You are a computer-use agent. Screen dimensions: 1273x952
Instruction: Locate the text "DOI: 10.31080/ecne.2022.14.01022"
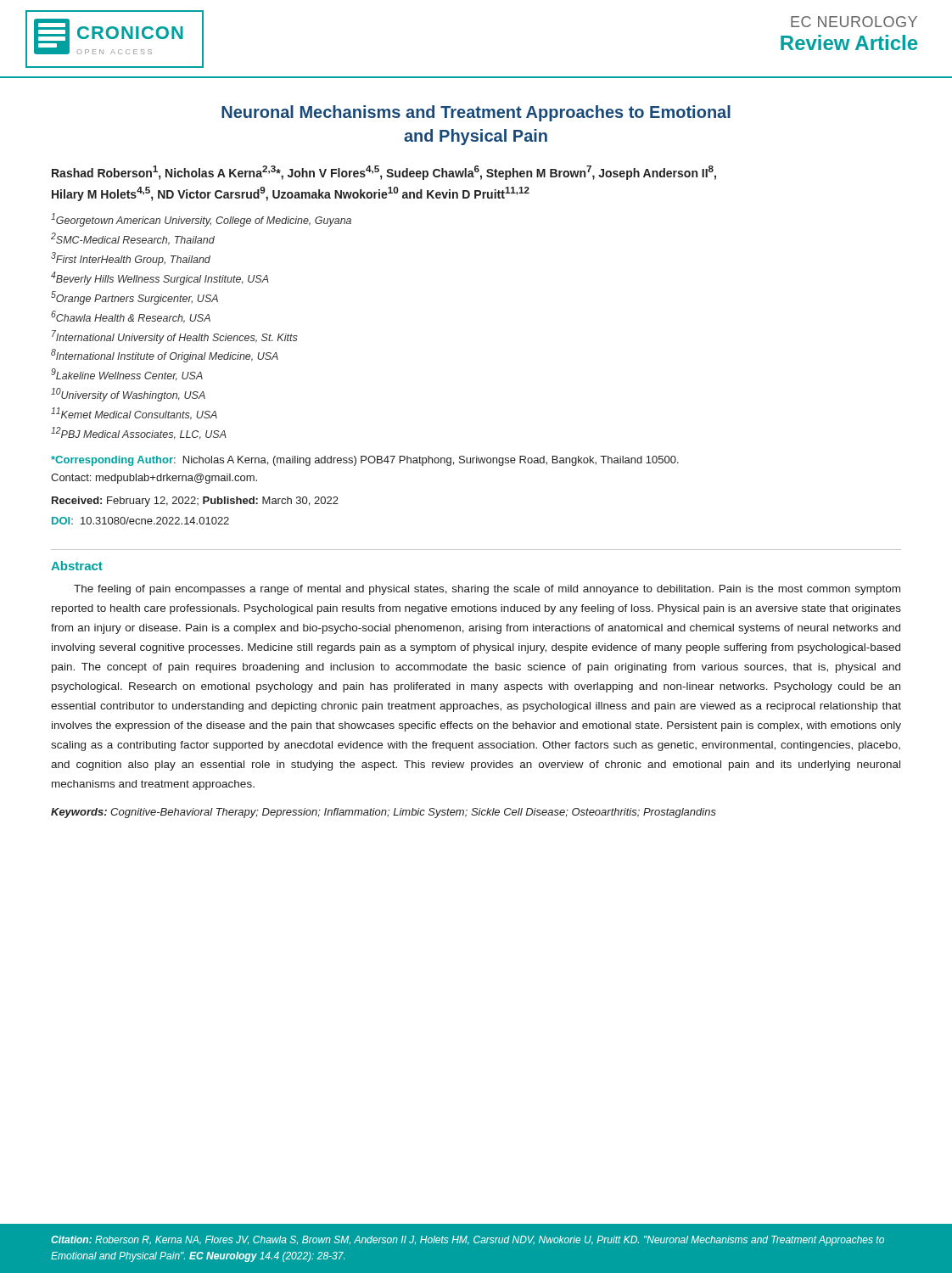(140, 521)
